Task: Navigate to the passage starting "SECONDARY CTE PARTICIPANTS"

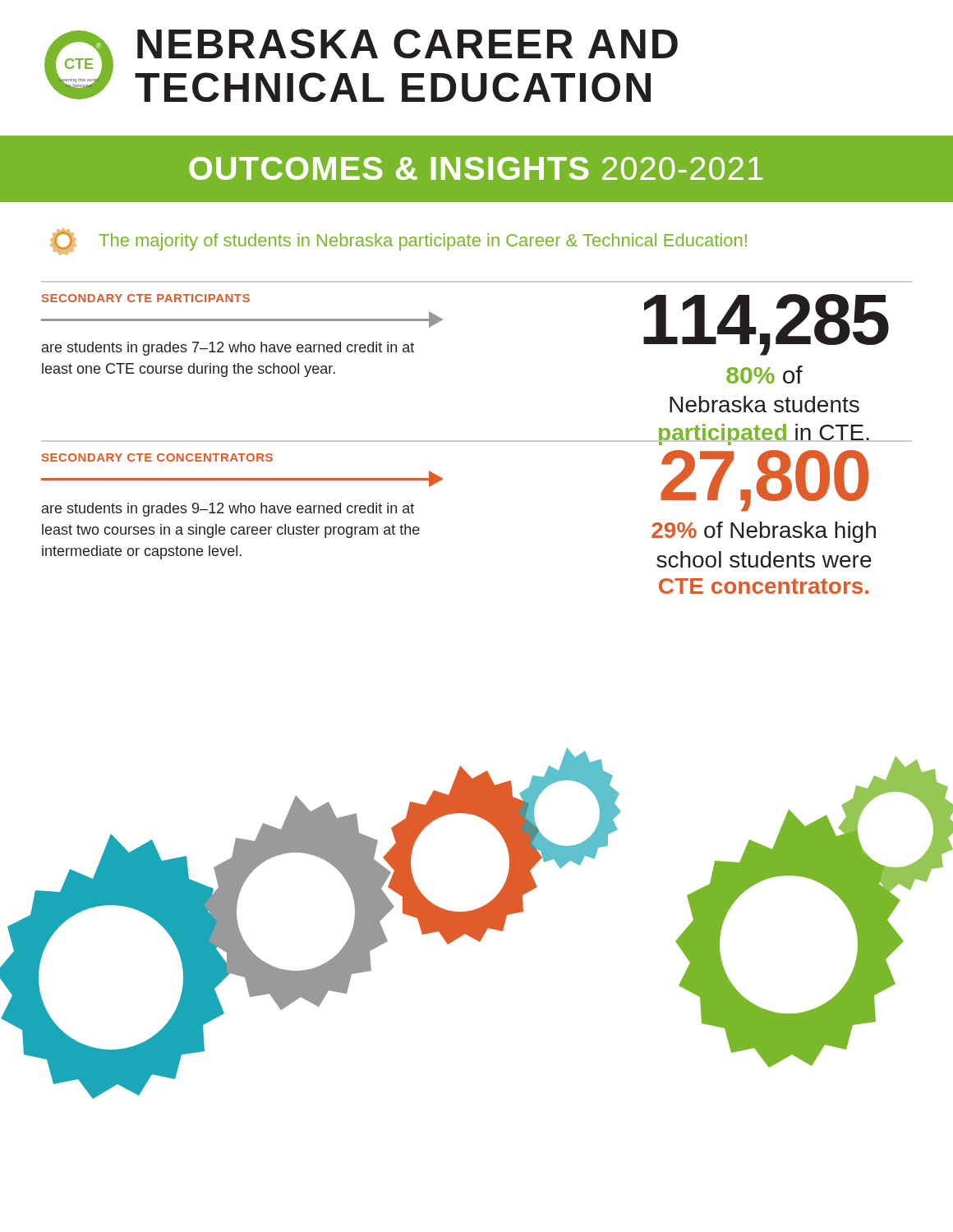Action: [x=242, y=309]
